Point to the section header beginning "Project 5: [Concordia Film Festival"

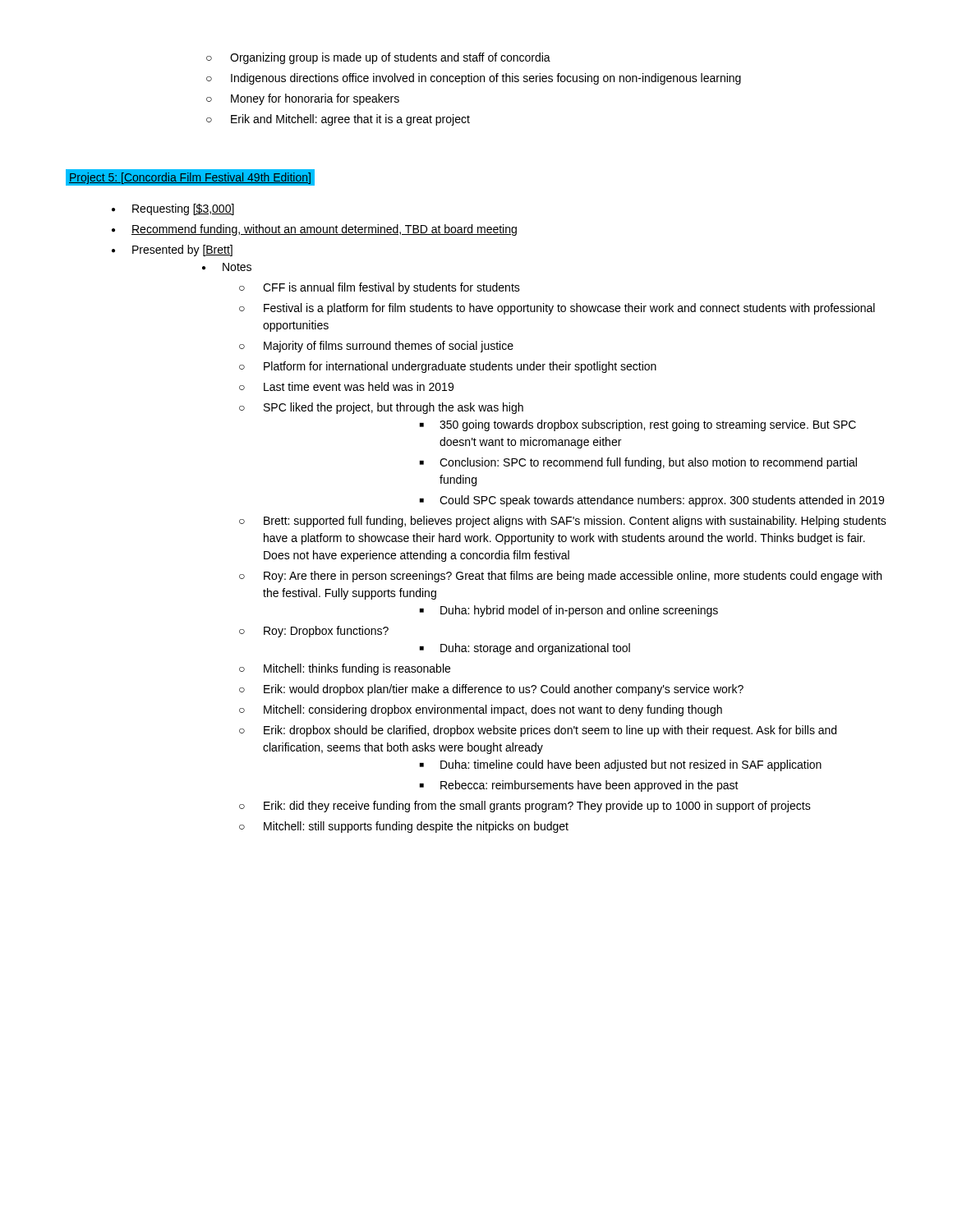pos(190,177)
